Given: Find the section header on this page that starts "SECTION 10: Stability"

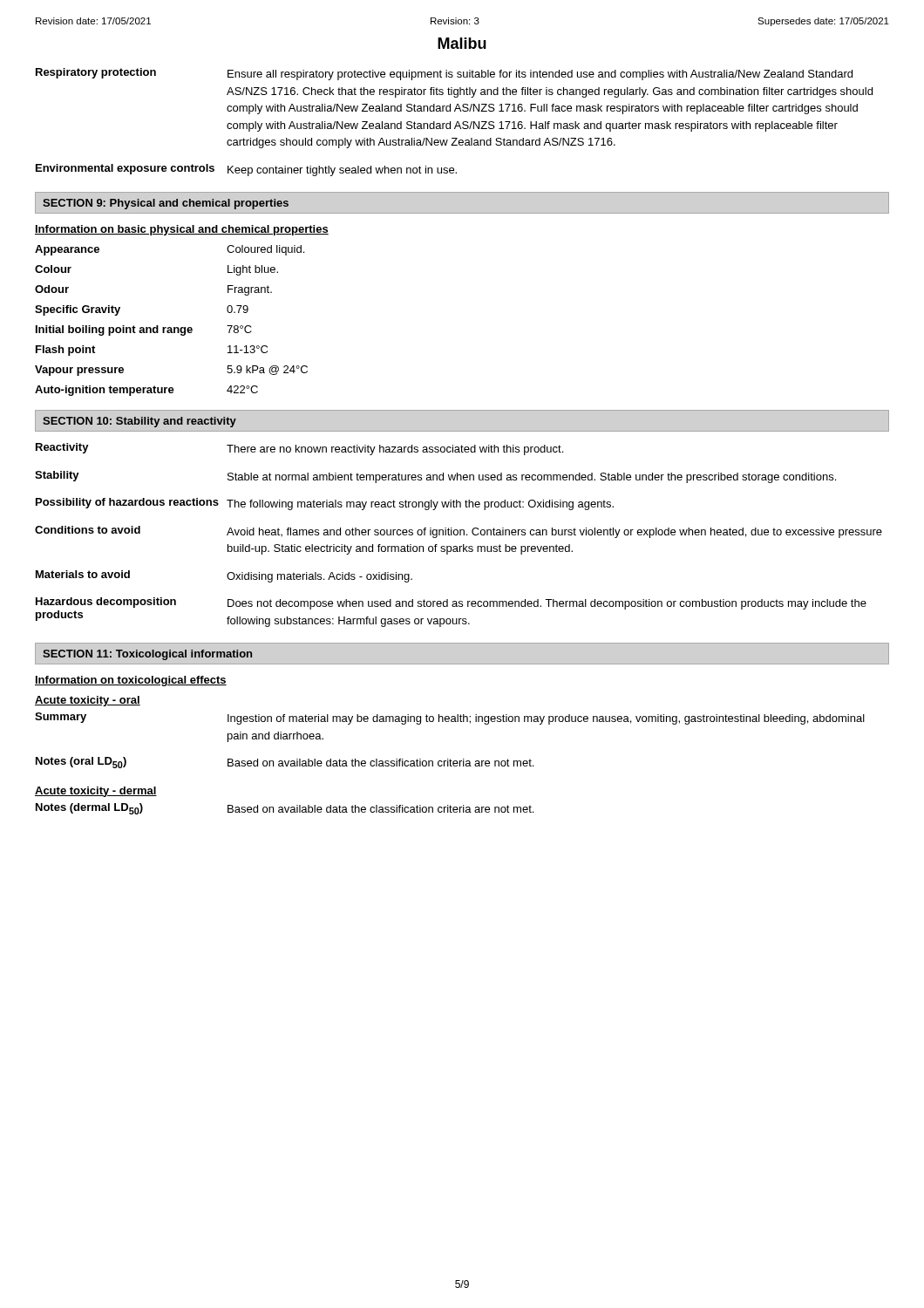Looking at the screenshot, I should coord(139,421).
